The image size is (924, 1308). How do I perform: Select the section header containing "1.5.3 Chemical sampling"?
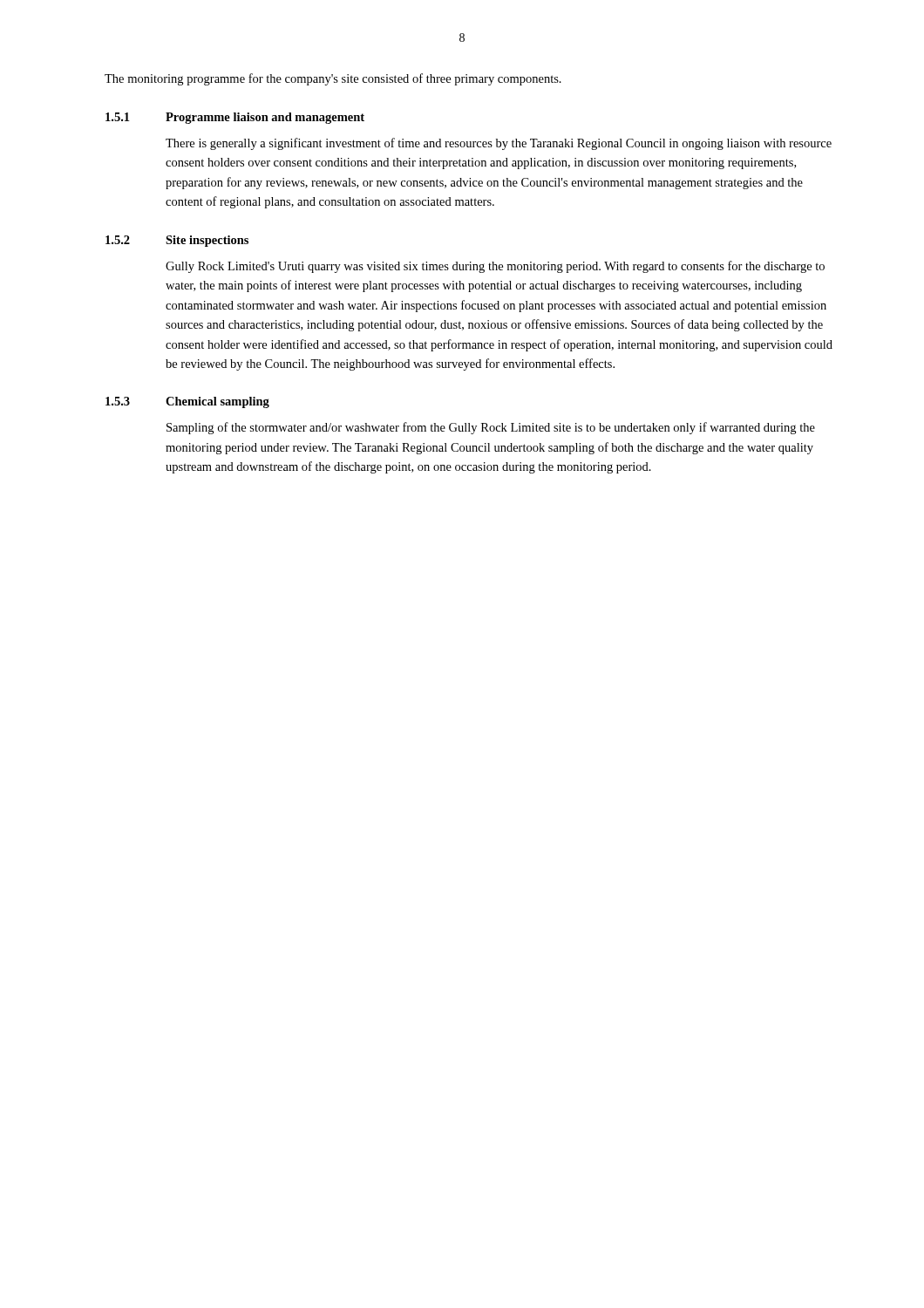point(187,402)
